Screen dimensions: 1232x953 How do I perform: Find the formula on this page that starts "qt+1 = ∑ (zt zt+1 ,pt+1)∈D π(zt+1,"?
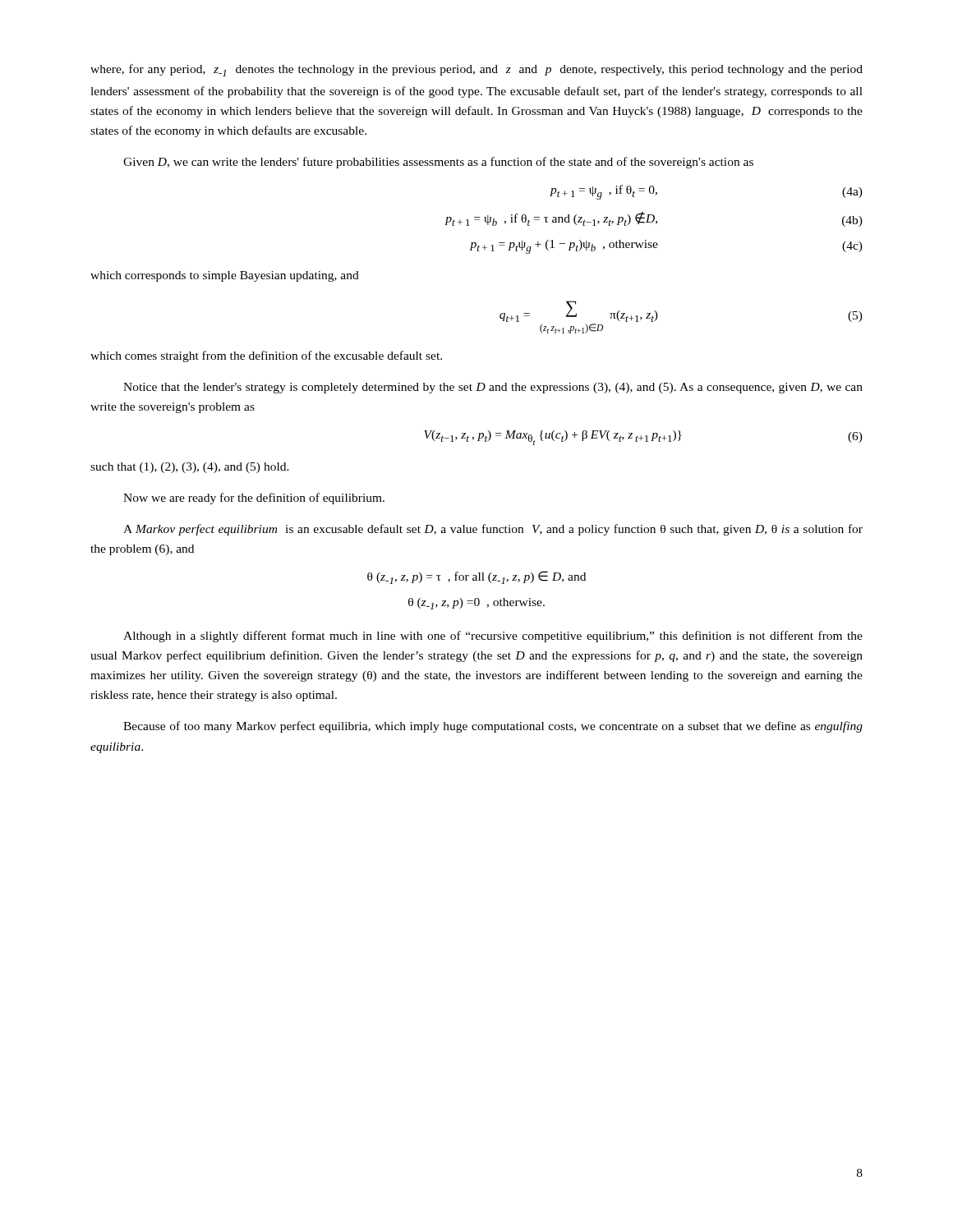point(511,316)
